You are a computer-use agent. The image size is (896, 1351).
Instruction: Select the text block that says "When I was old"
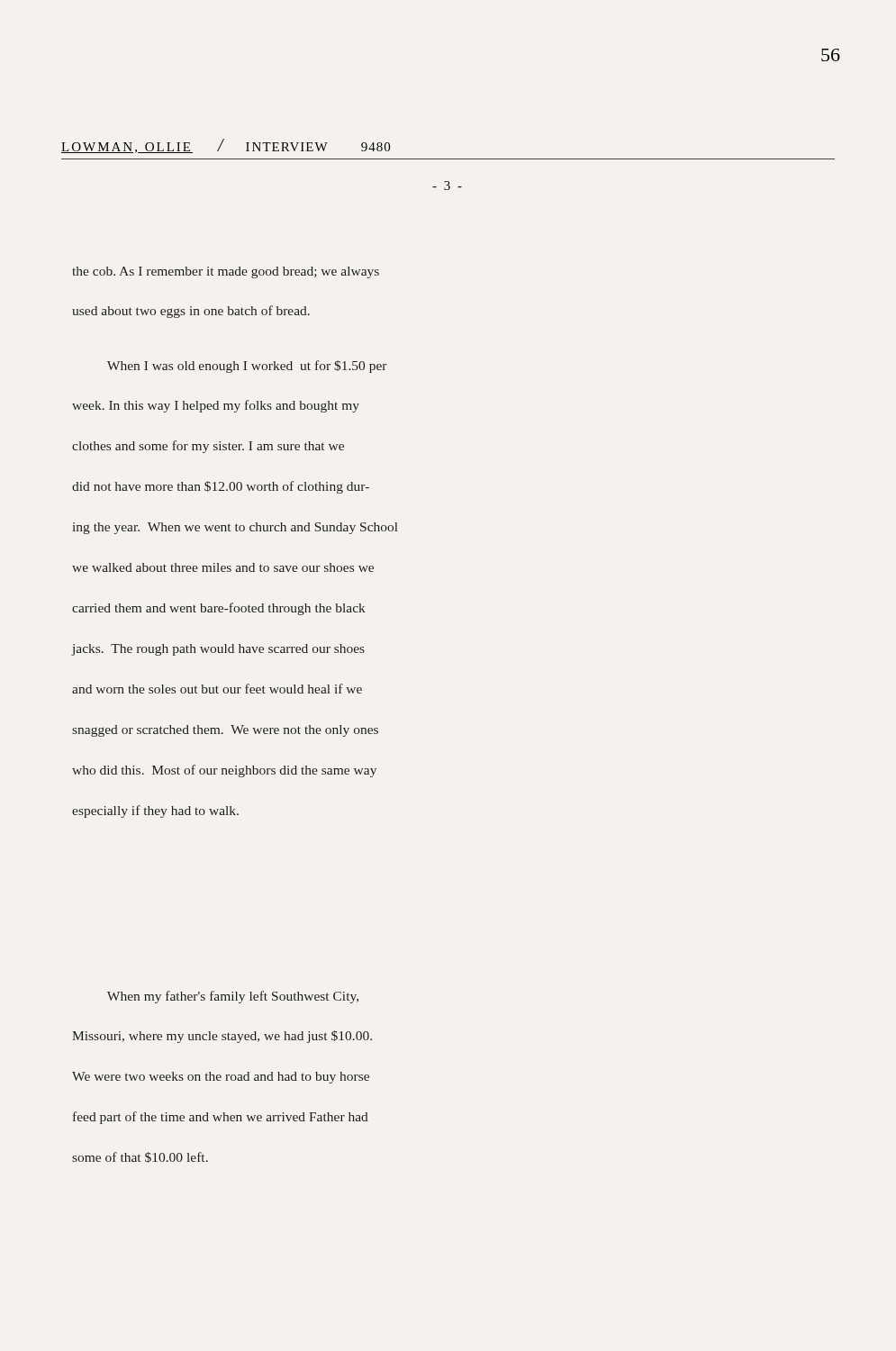[247, 367]
